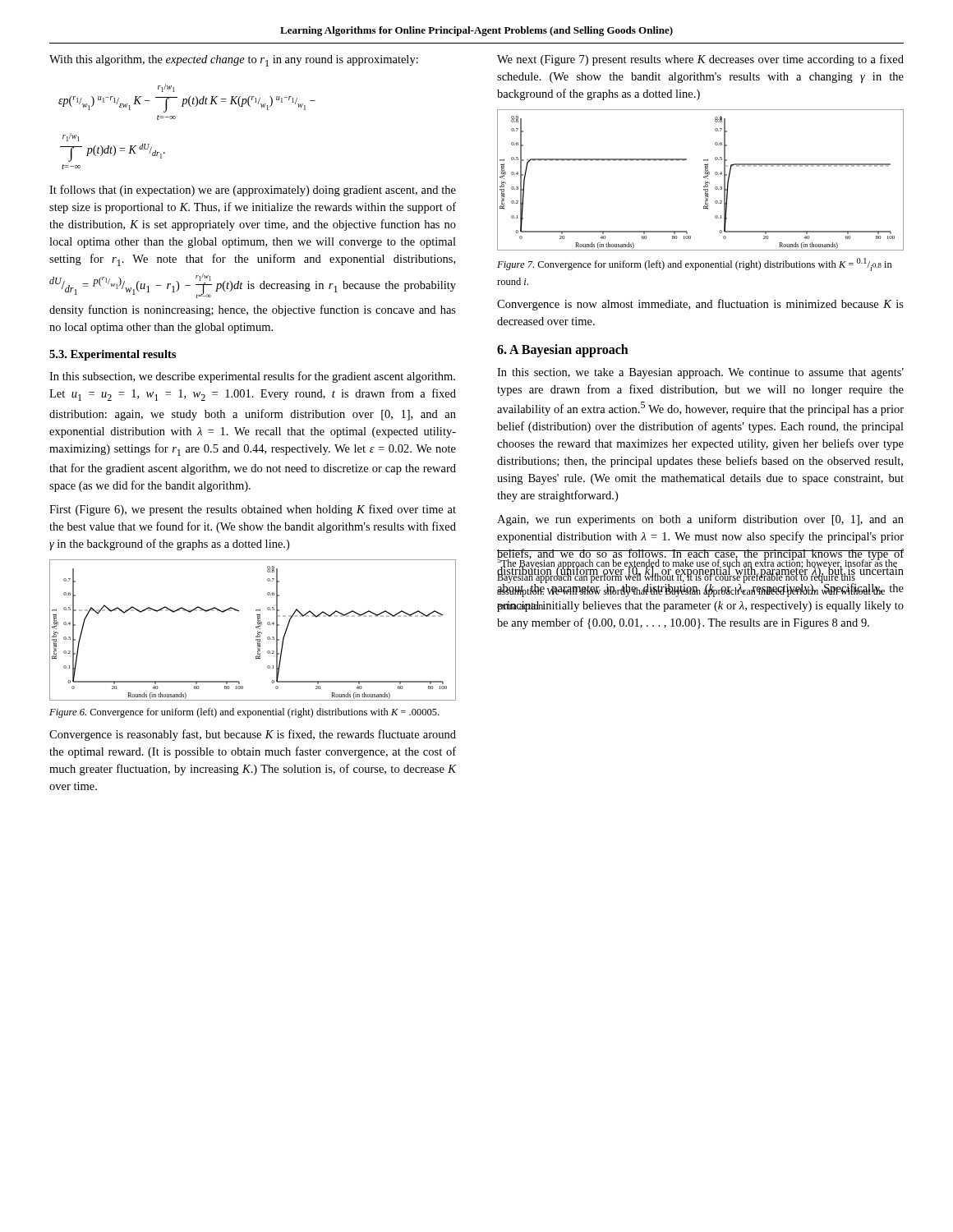Find "5.3. Experimental results" on this page
The height and width of the screenshot is (1232, 953).
(113, 354)
